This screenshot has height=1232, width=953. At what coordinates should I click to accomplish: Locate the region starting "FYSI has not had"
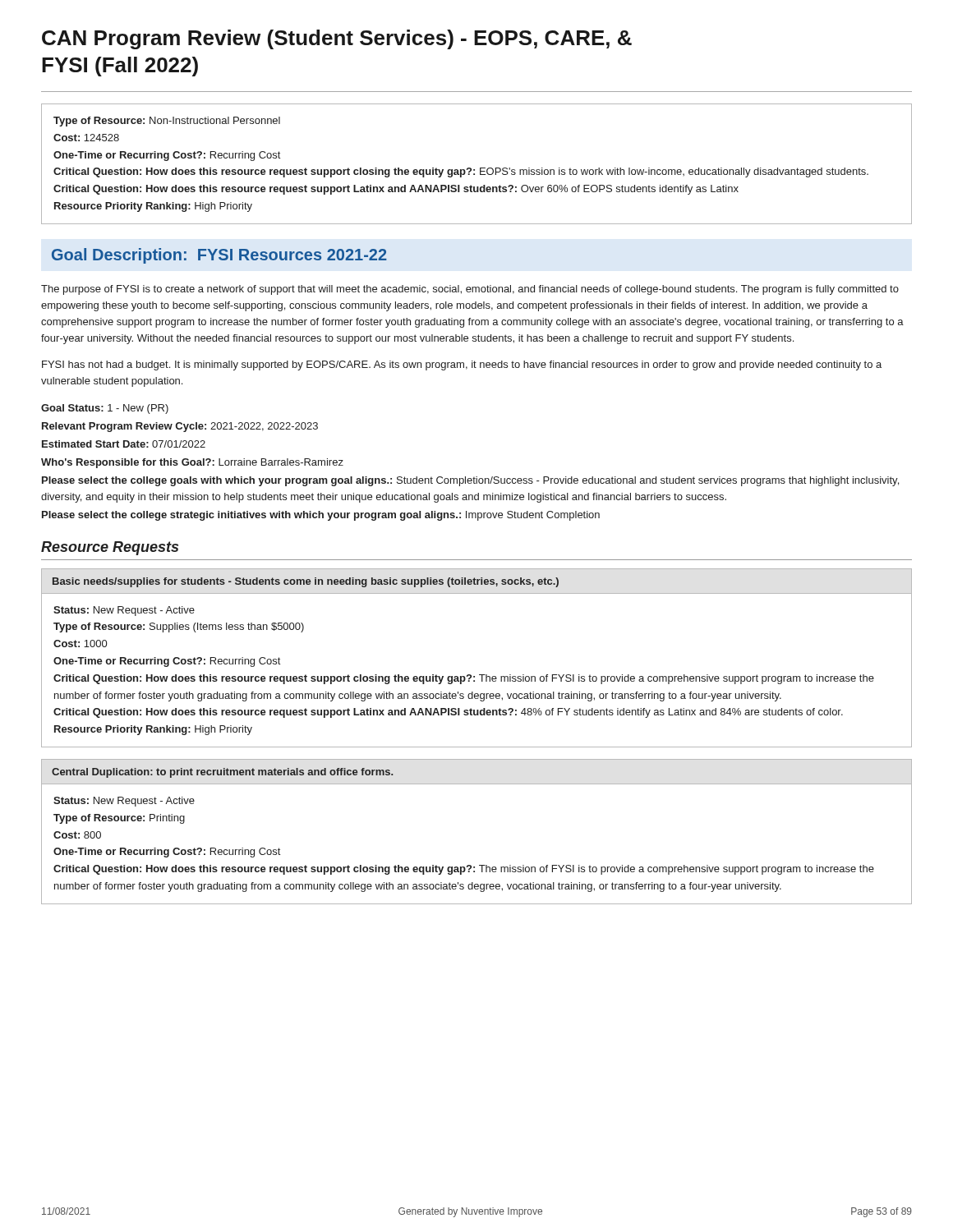[476, 373]
